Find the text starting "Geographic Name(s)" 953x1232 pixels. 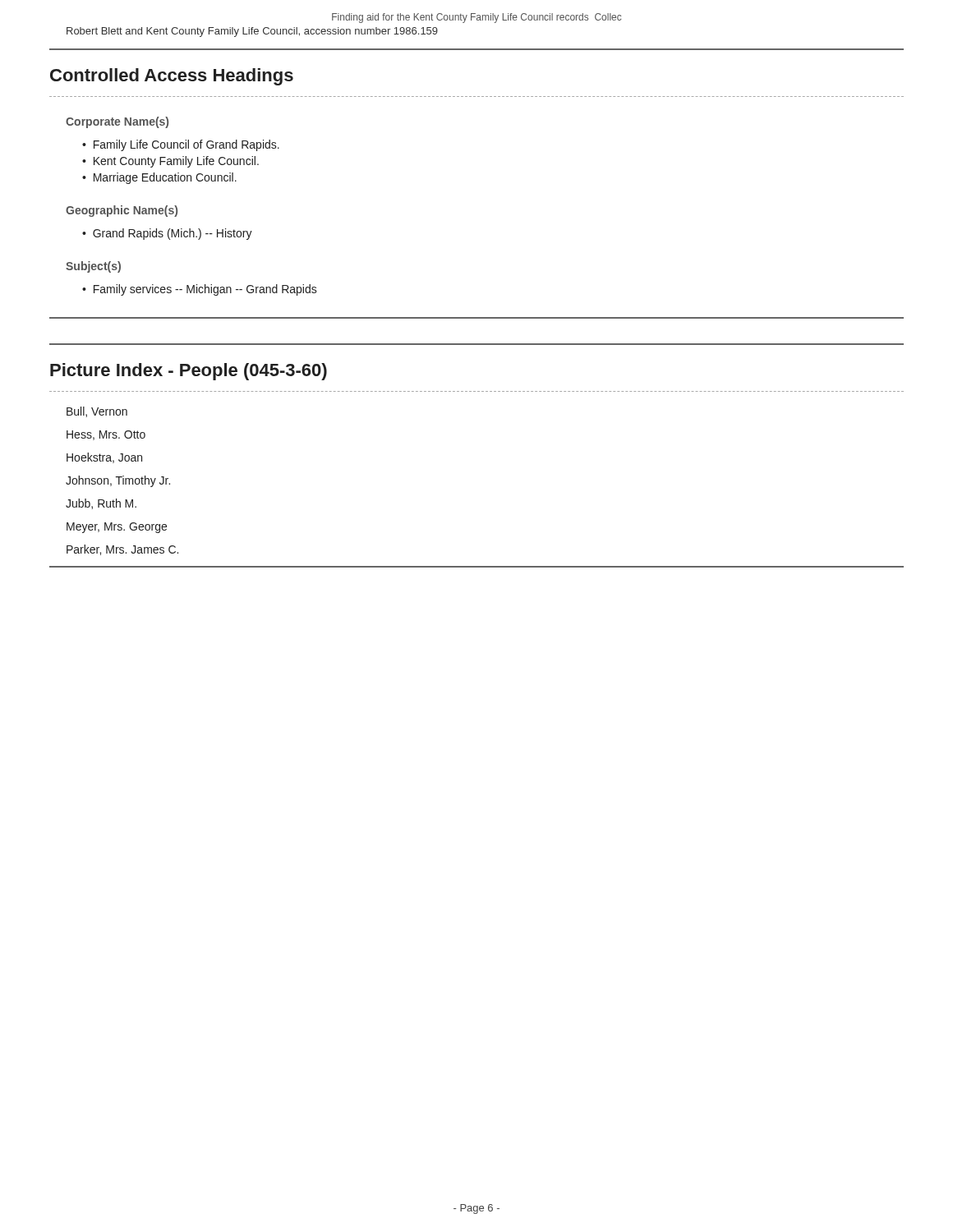[122, 210]
